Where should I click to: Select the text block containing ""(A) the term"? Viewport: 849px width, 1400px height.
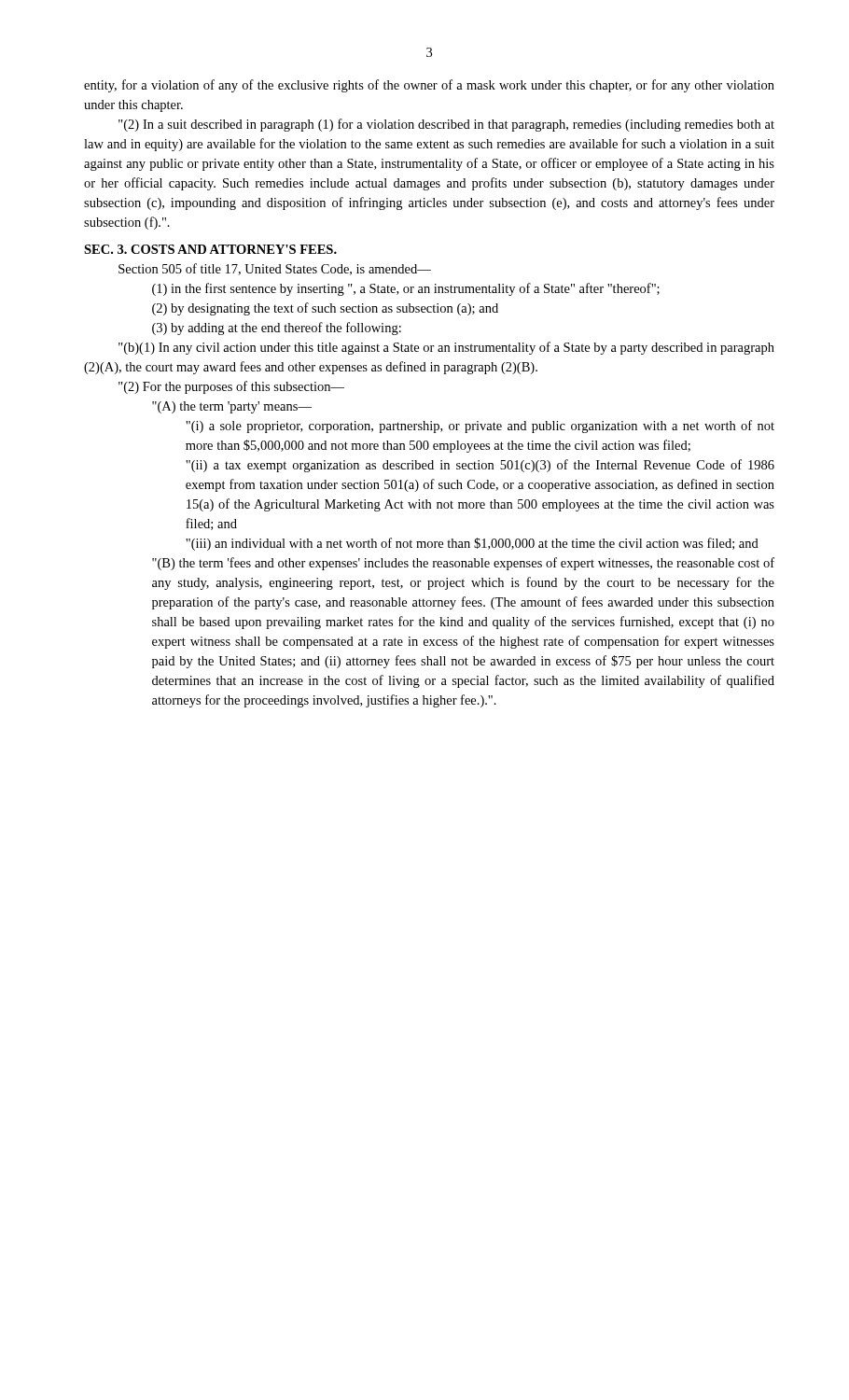(232, 406)
